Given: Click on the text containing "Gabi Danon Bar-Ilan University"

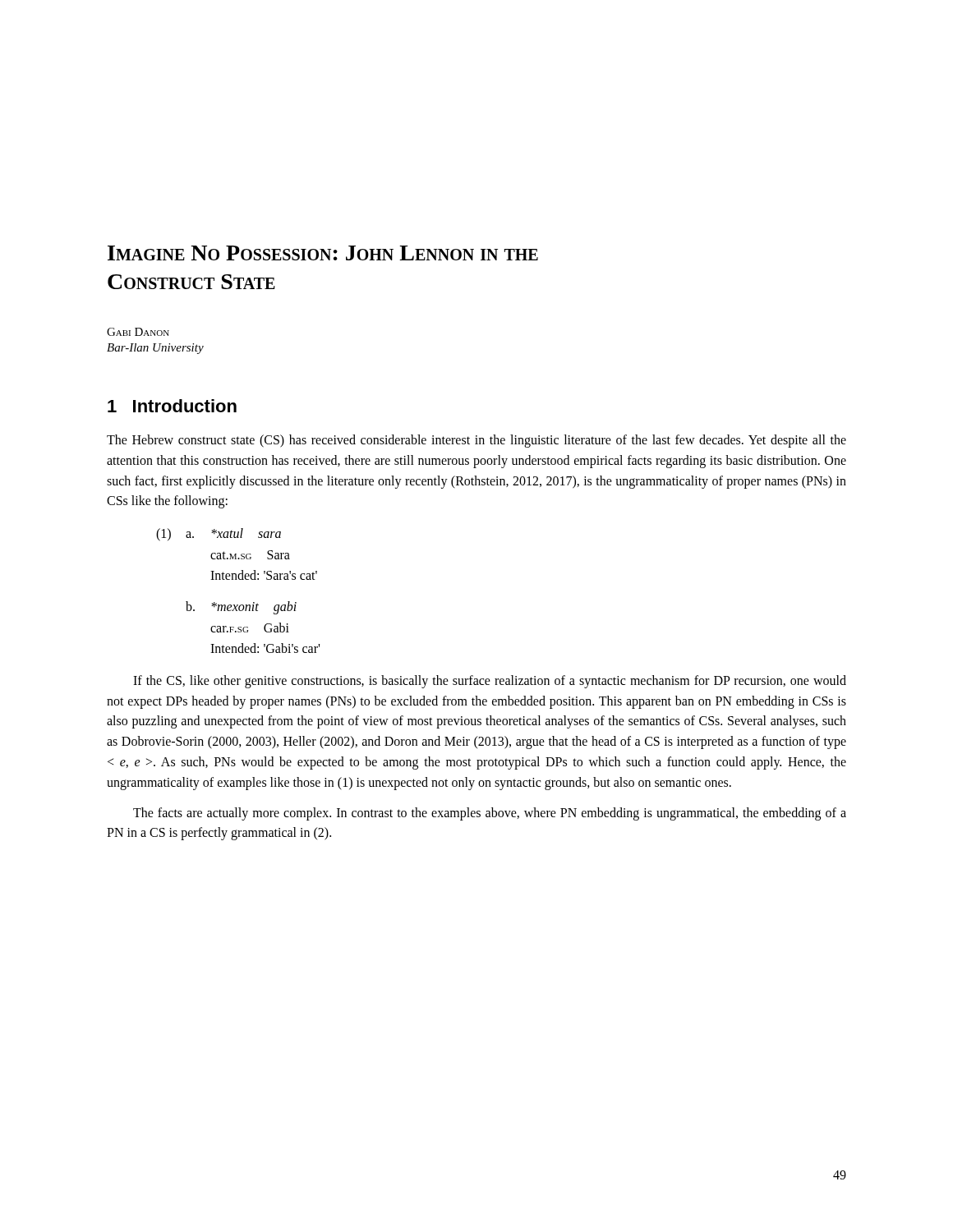Looking at the screenshot, I should click(x=138, y=332).
